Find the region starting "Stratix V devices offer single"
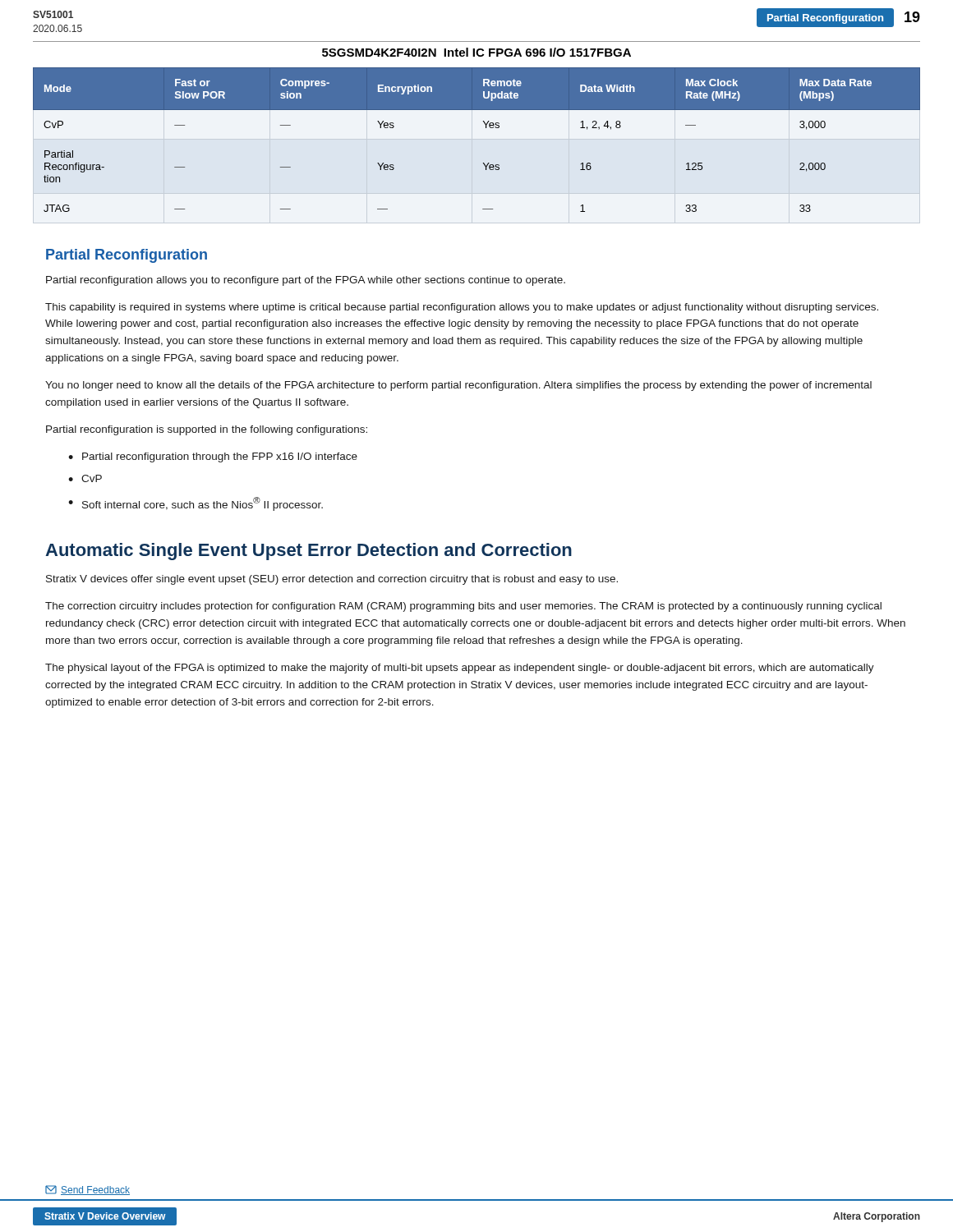The width and height of the screenshot is (953, 1232). click(332, 579)
